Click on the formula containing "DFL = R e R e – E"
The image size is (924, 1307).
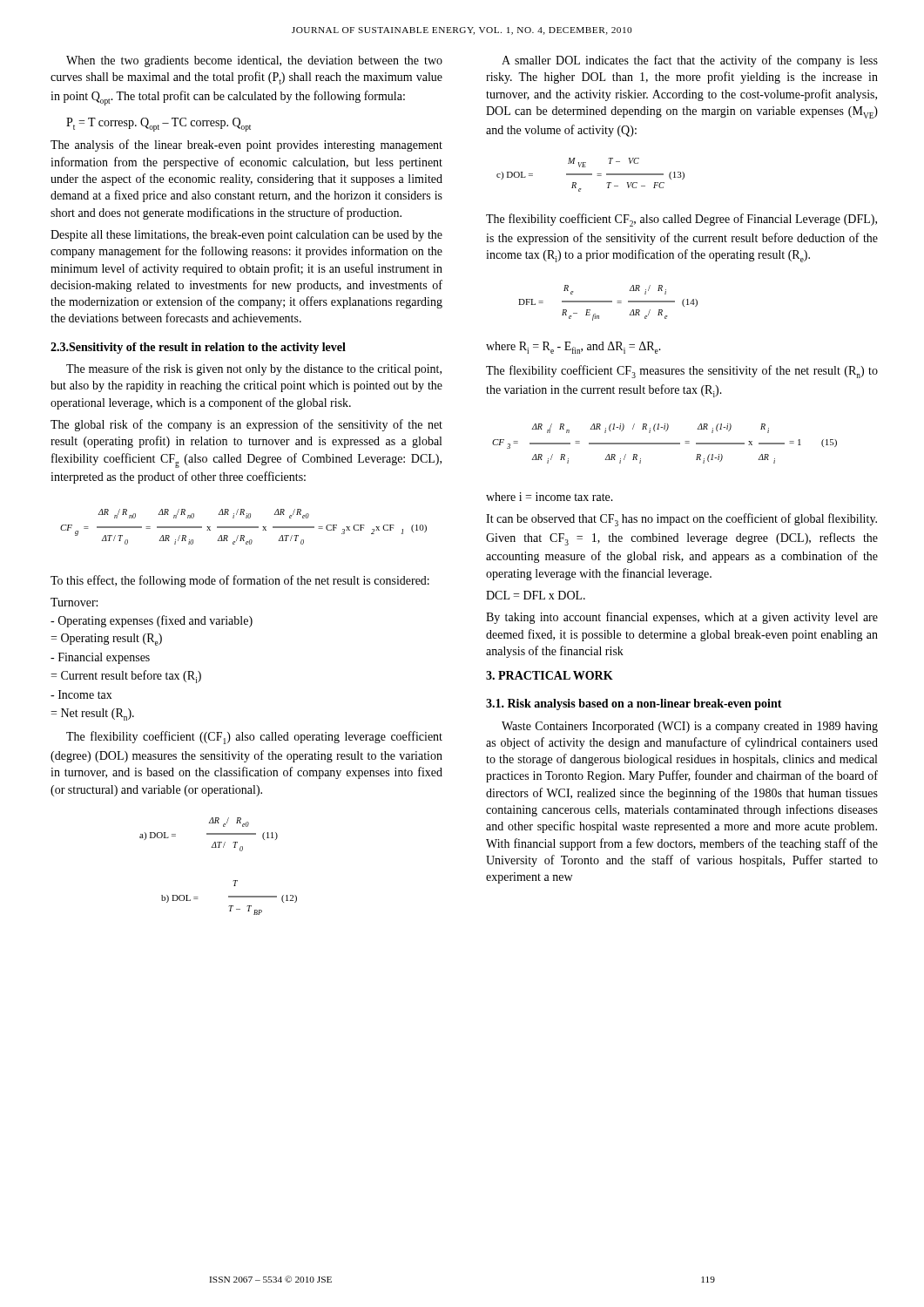(682, 299)
